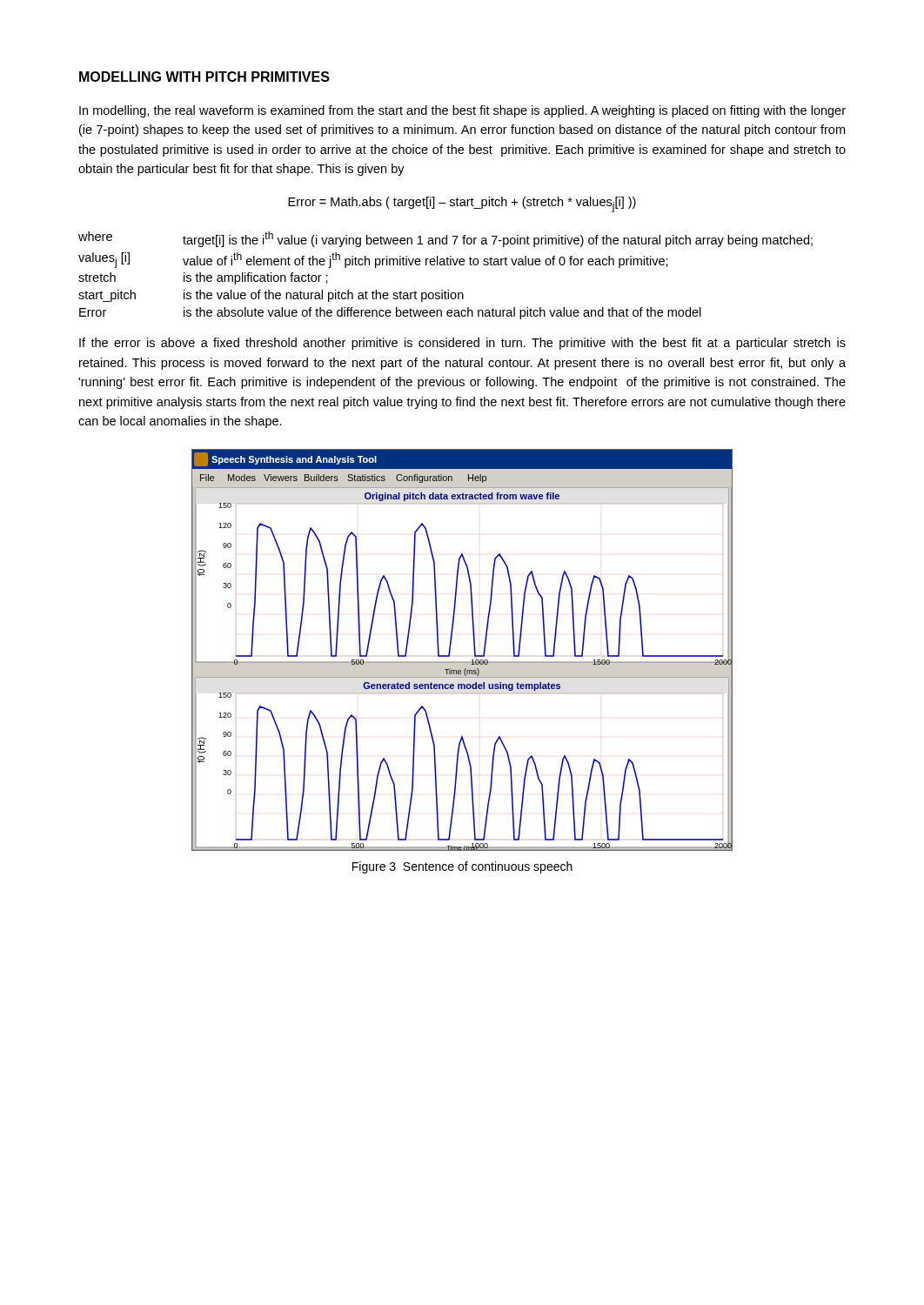Locate the block of text that opens with "In modelling, the real waveform is examined"
This screenshot has height=1305, width=924.
click(x=462, y=140)
